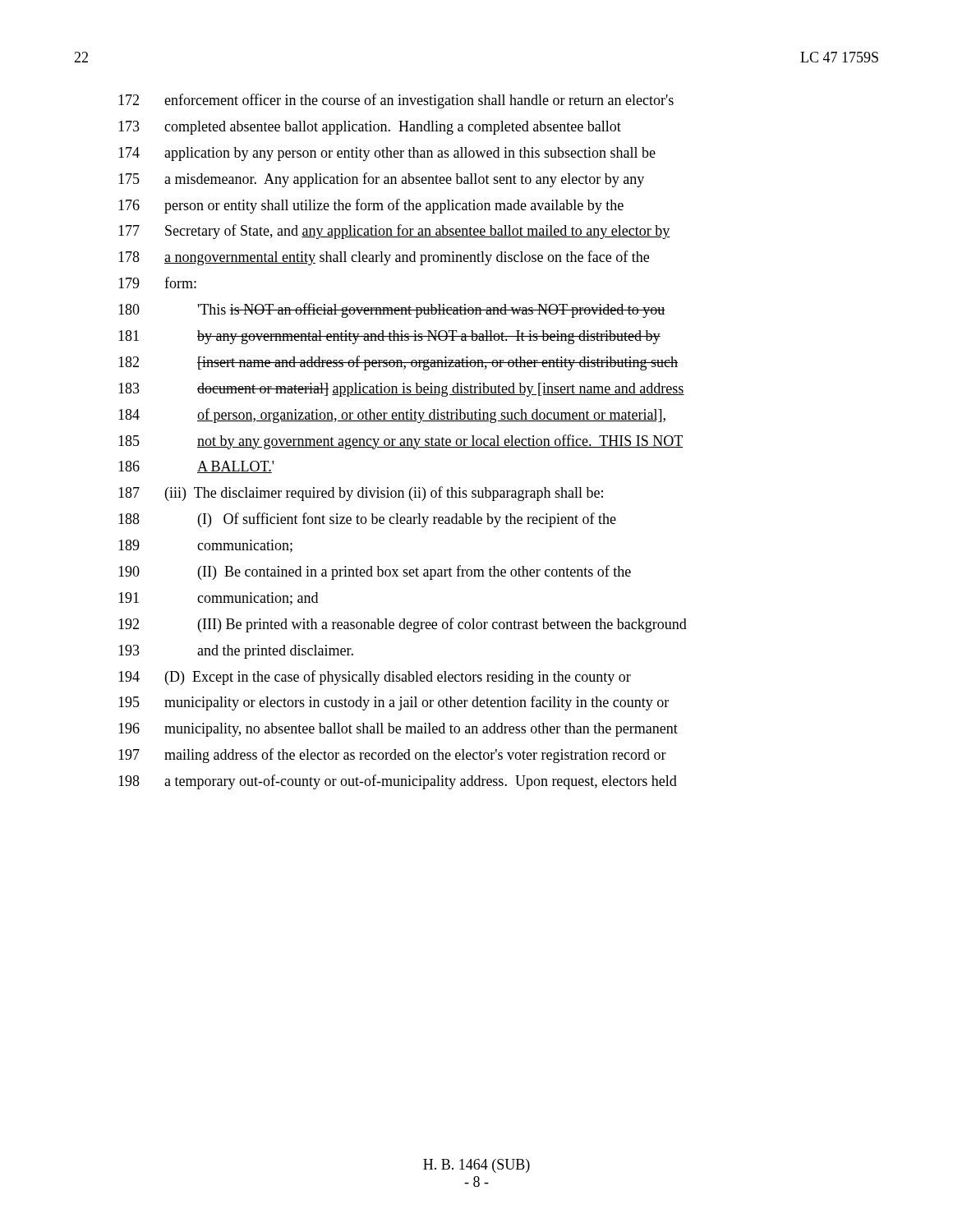Image resolution: width=953 pixels, height=1232 pixels.
Task: Click the passage that begins "185 not by any government agency"
Action: (476, 441)
